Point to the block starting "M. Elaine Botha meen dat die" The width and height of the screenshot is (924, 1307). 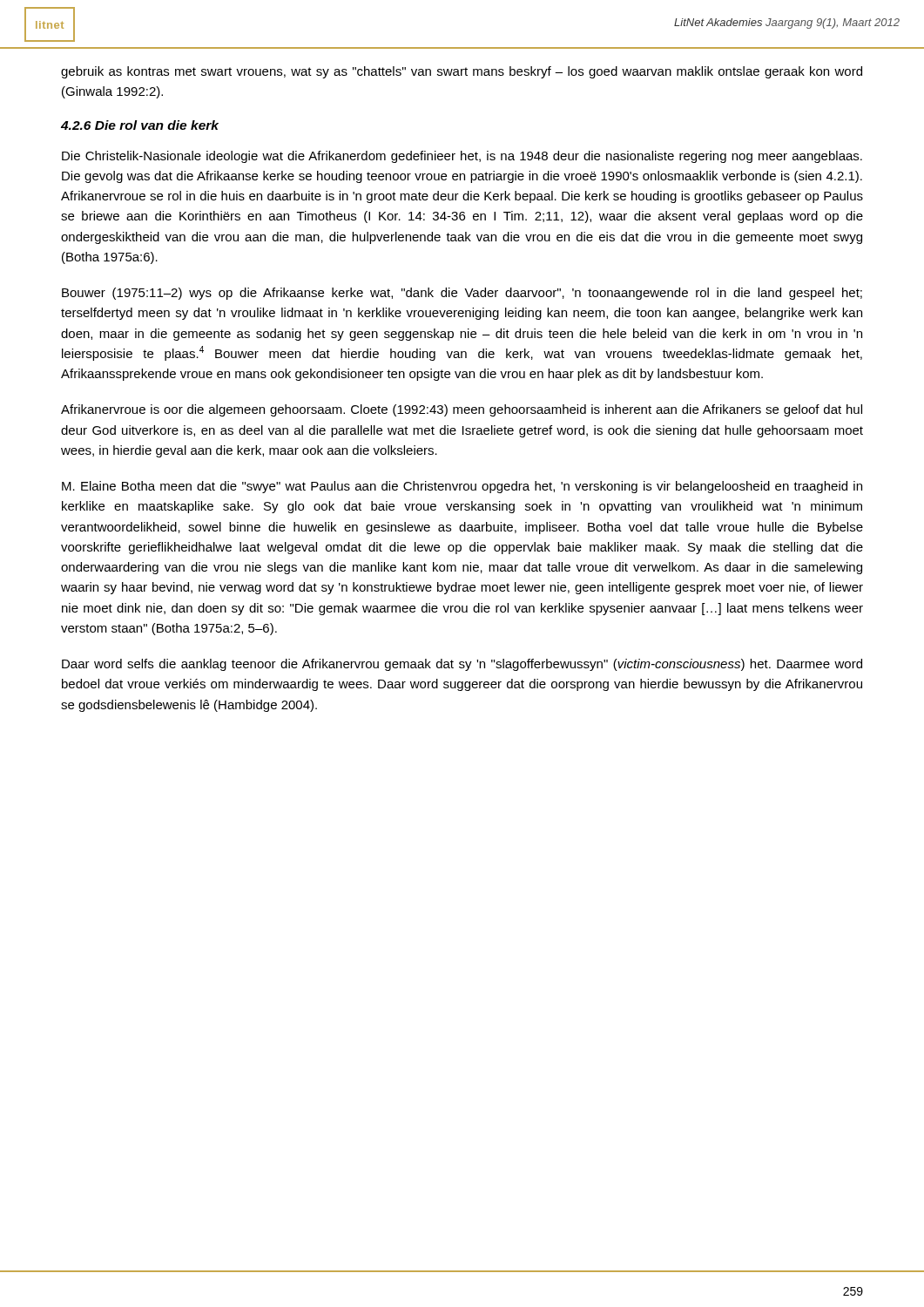462,557
